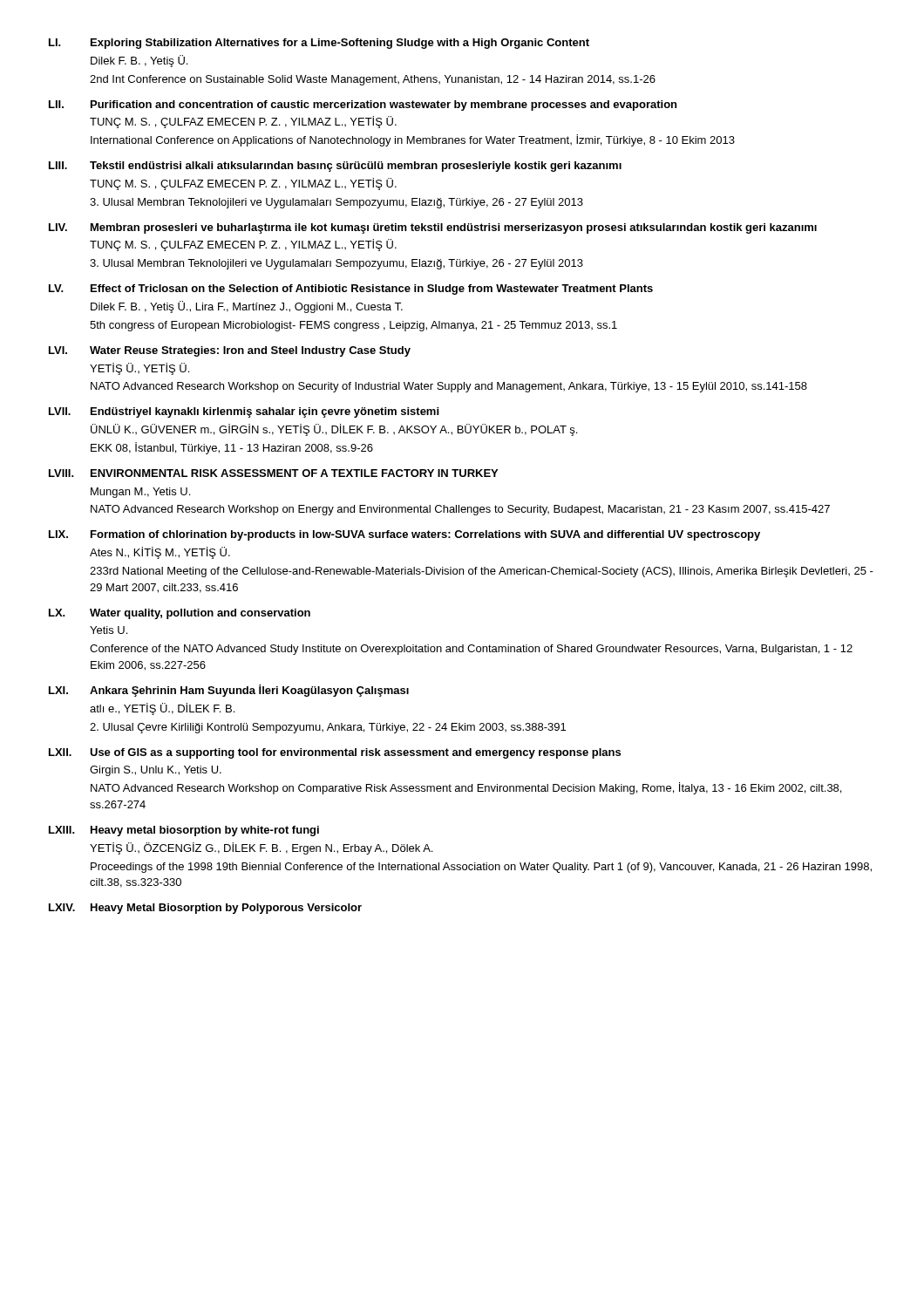Screen dimensions: 1308x924
Task: Click on the list item that says "LXII. Use of GIS as a supporting tool"
Action: pyautogui.click(x=462, y=779)
